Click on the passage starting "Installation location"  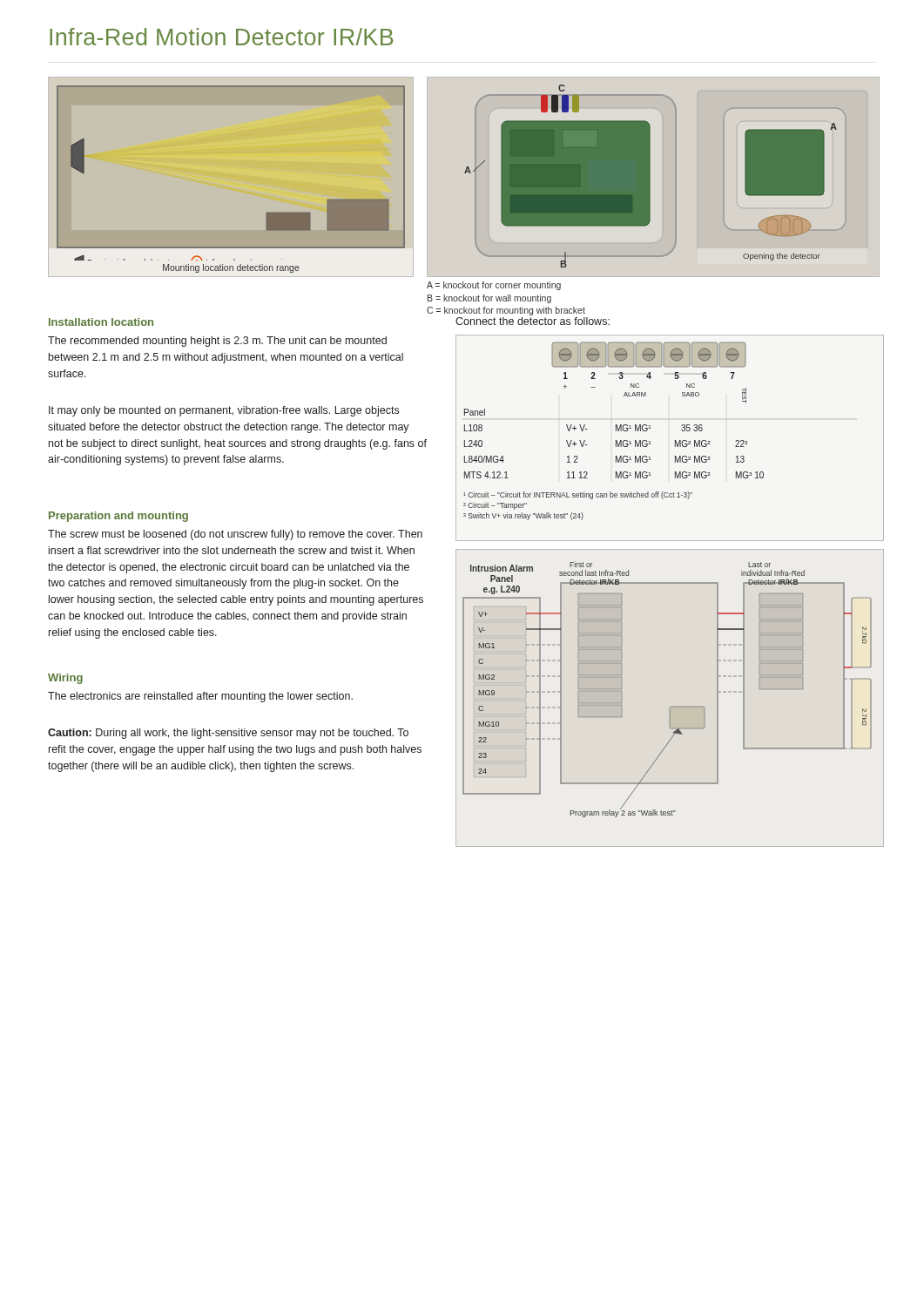click(x=101, y=322)
